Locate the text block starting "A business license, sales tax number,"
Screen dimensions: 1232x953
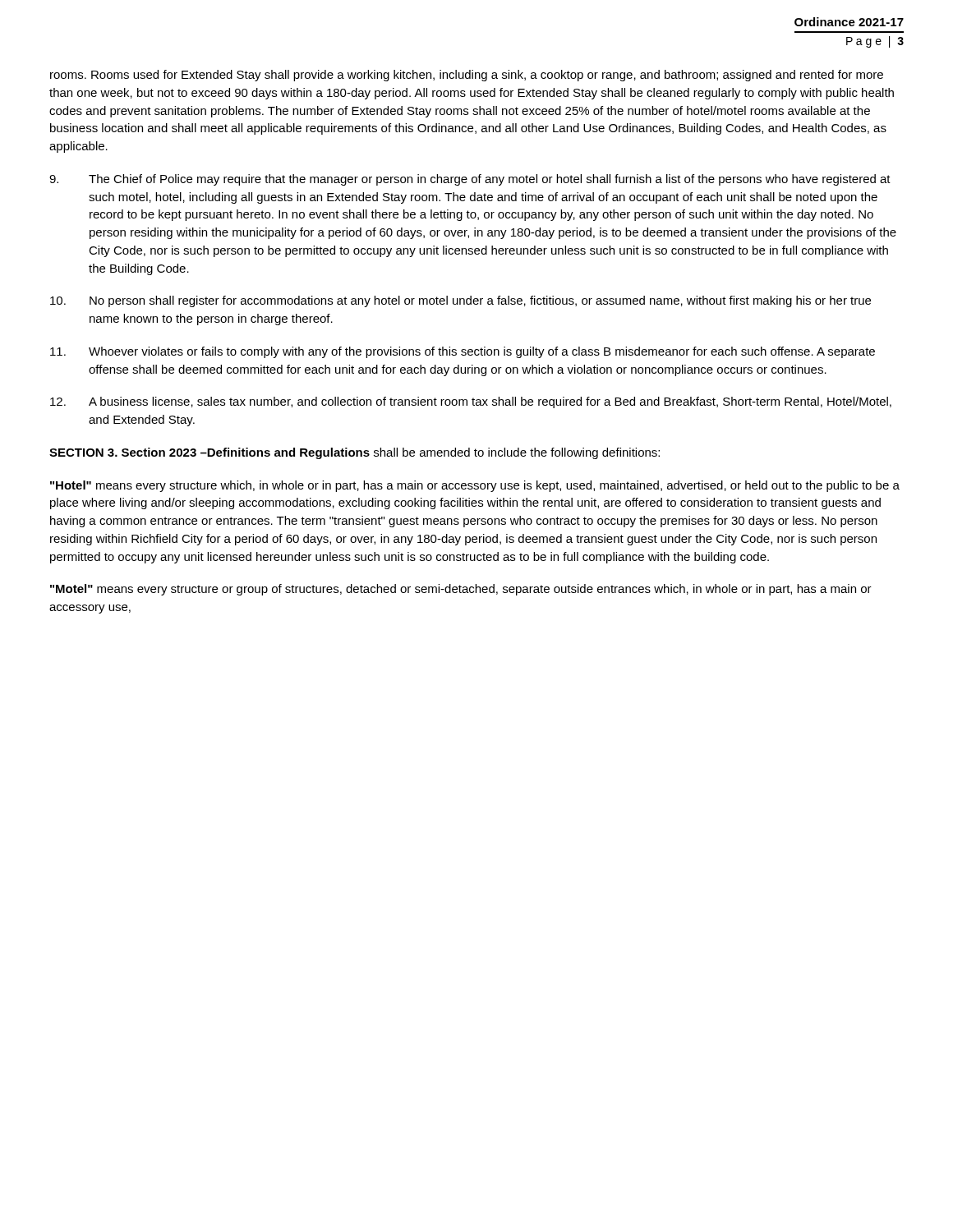click(x=476, y=411)
